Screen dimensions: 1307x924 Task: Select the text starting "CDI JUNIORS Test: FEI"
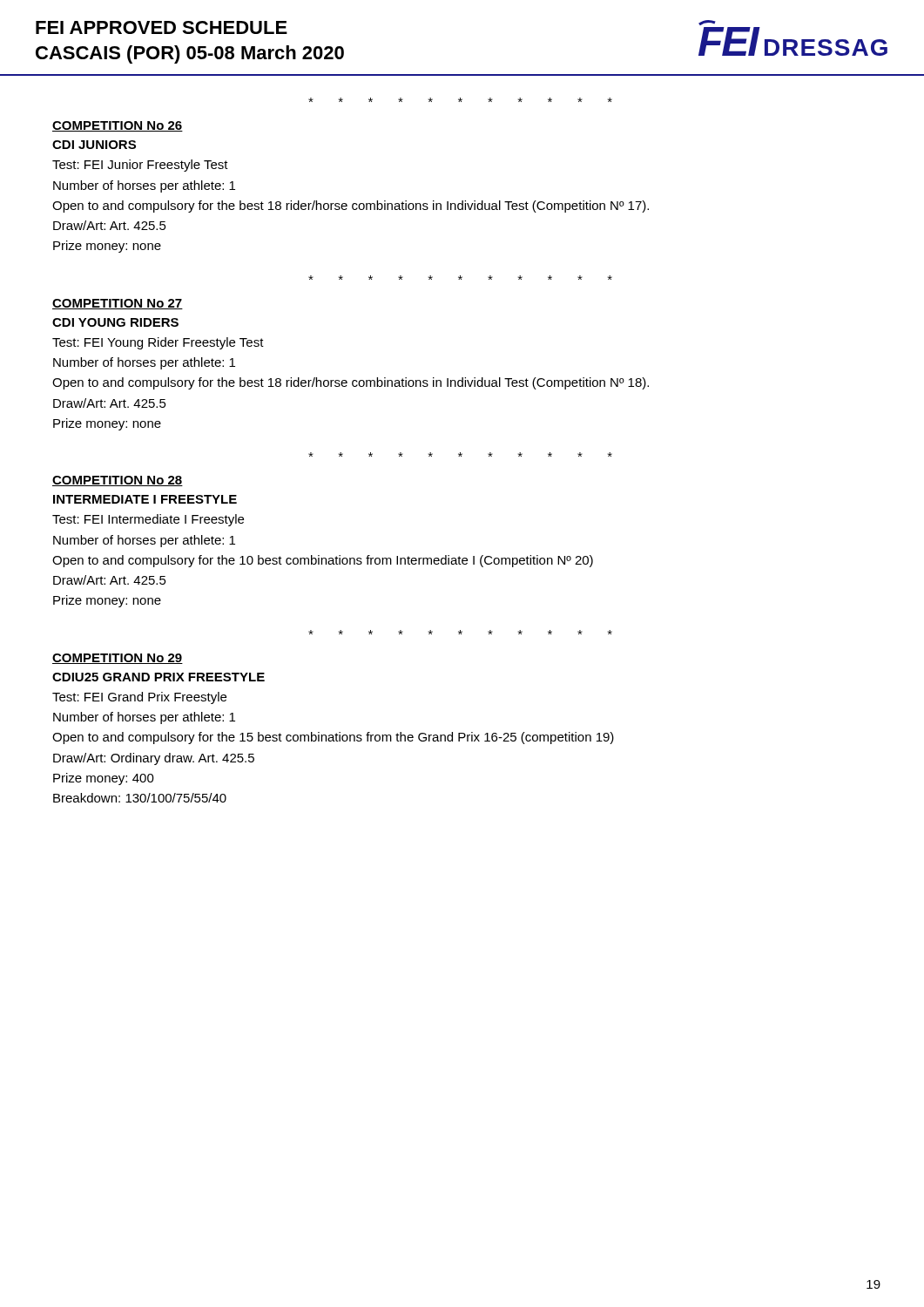(351, 195)
